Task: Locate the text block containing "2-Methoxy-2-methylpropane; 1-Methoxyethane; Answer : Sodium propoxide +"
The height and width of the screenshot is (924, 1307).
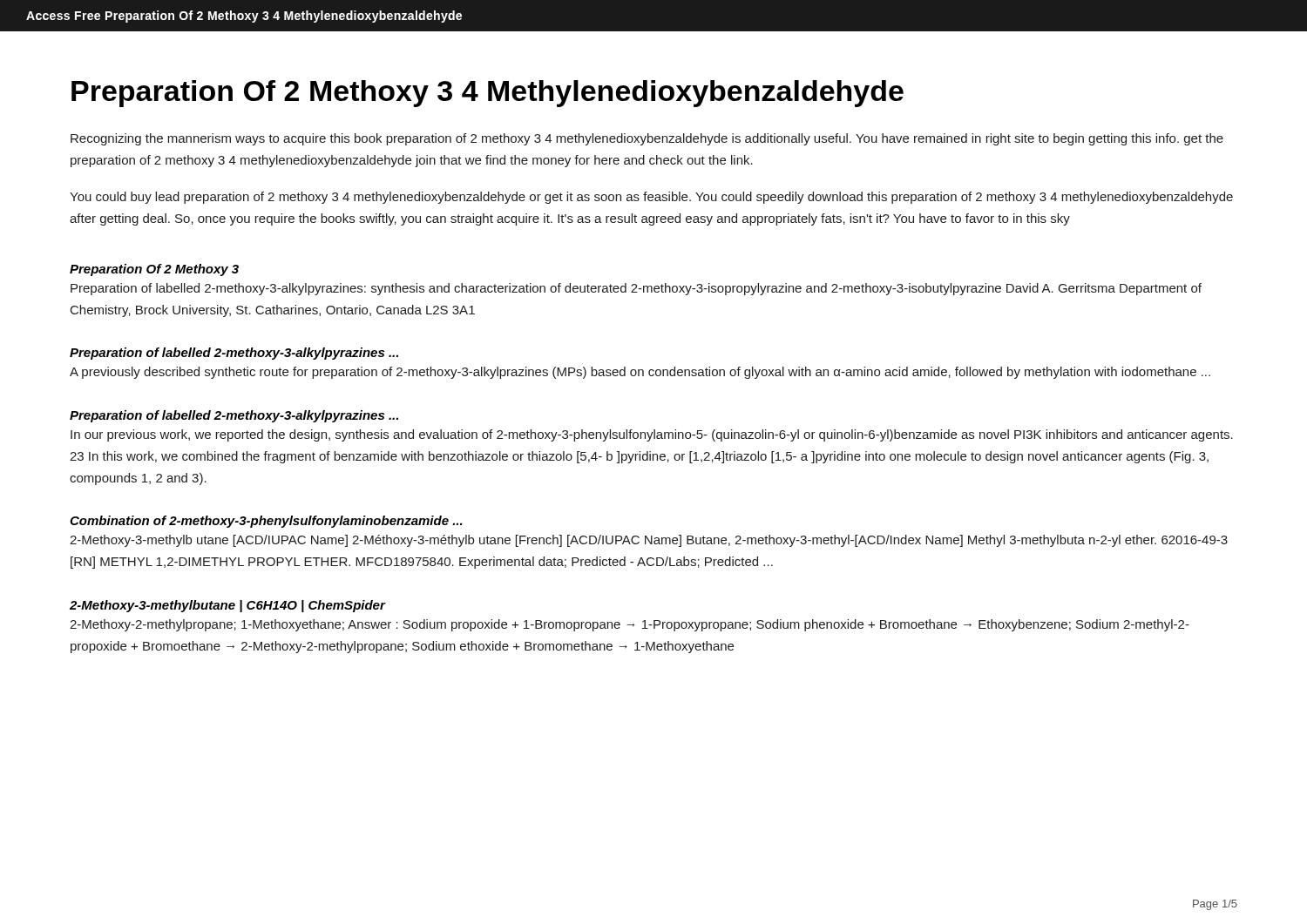Action: click(629, 635)
